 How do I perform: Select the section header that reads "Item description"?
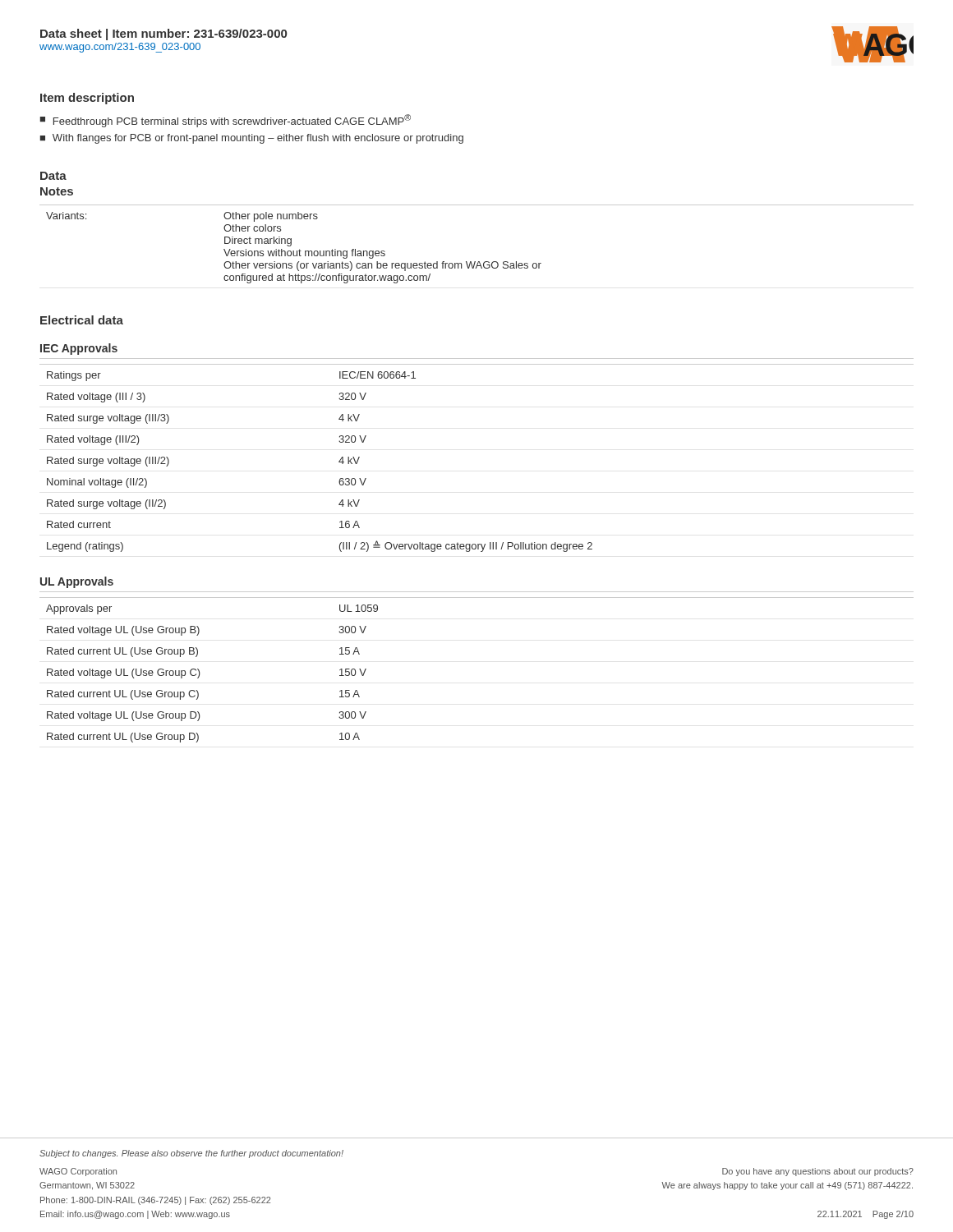point(87,97)
